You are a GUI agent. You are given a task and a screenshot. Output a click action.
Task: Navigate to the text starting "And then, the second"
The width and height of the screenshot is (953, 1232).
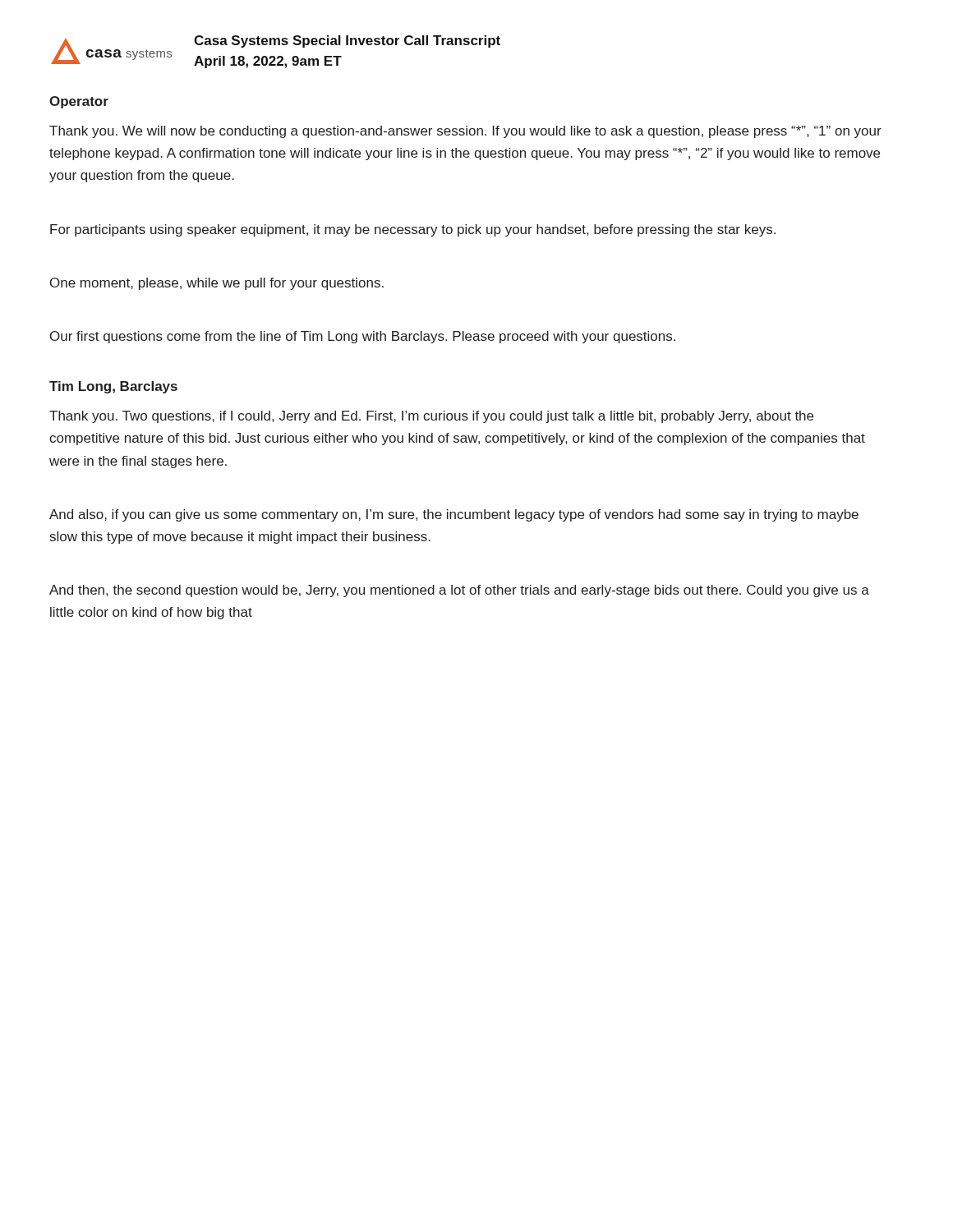(x=459, y=601)
